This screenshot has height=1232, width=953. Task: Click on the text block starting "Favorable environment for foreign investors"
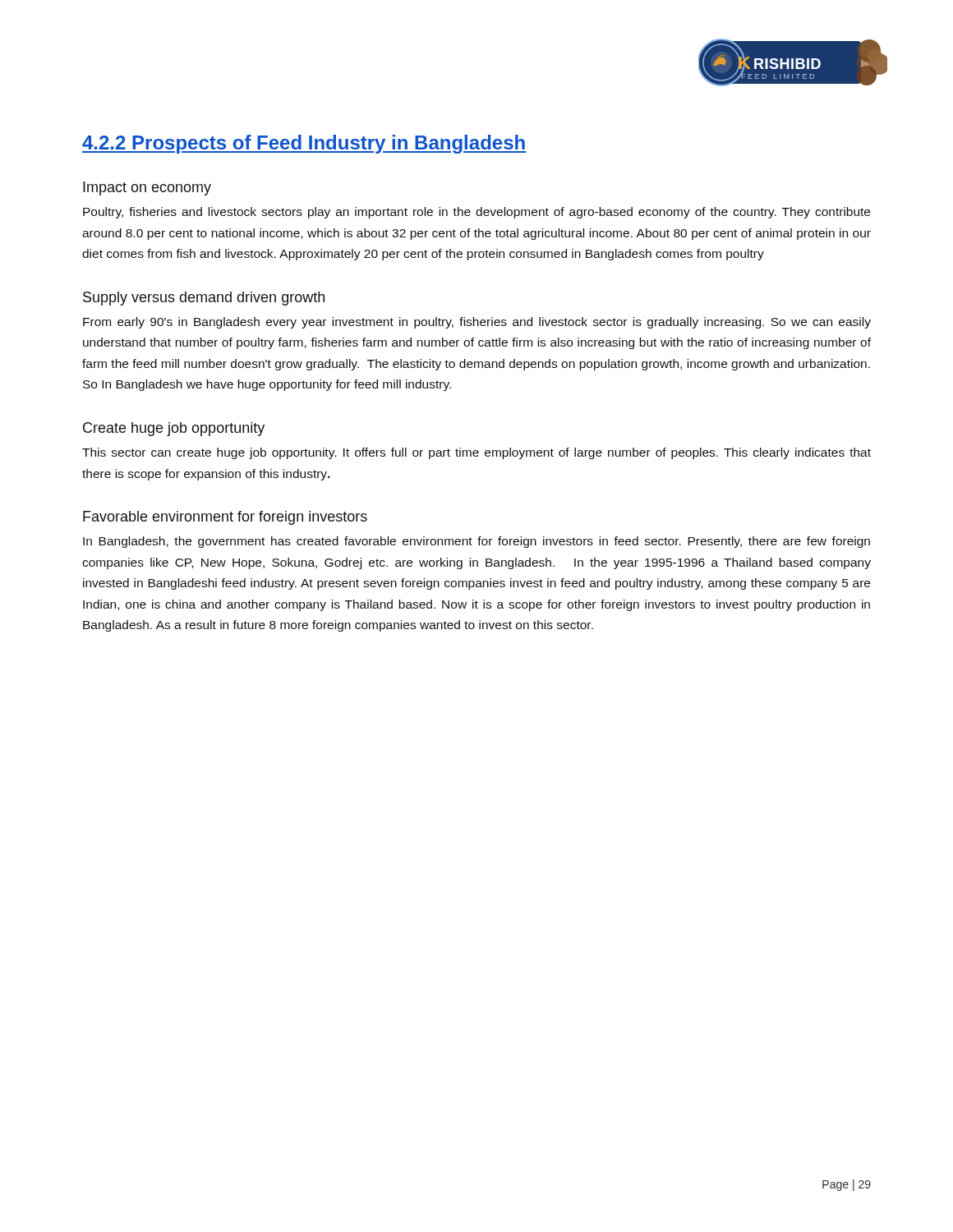[225, 517]
